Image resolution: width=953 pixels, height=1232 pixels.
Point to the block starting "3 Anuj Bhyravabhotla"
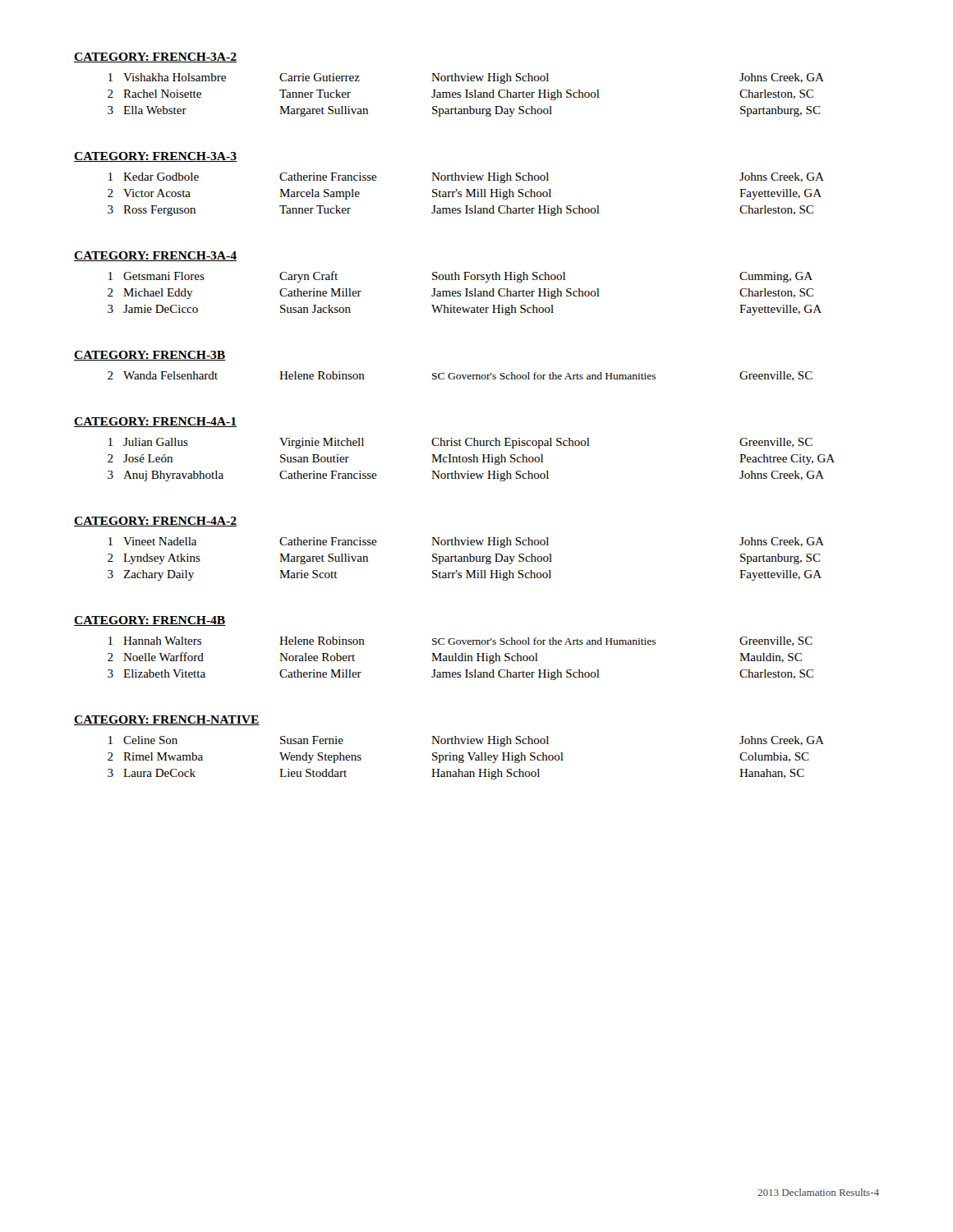485,475
